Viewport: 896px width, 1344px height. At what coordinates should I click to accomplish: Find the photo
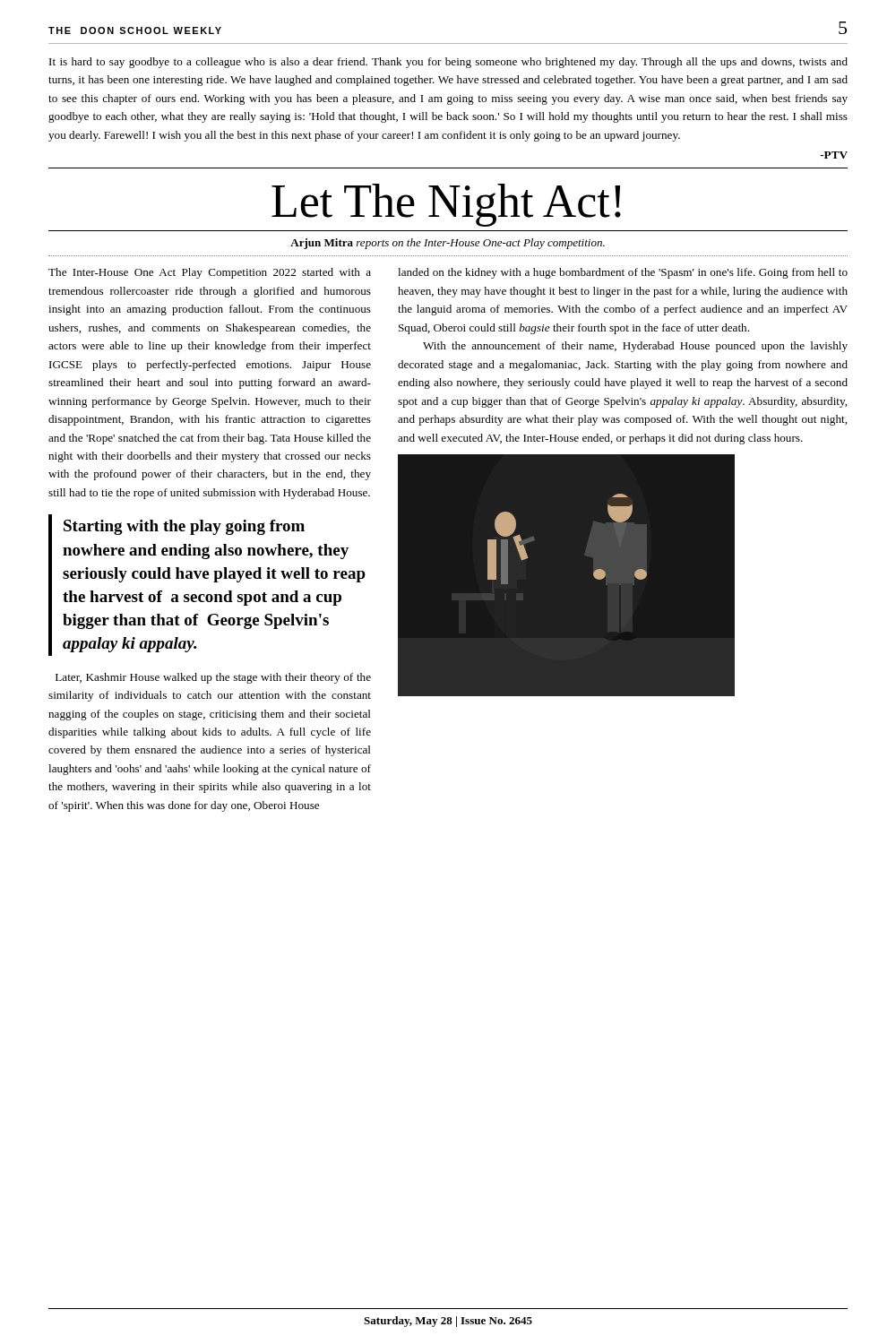(566, 575)
